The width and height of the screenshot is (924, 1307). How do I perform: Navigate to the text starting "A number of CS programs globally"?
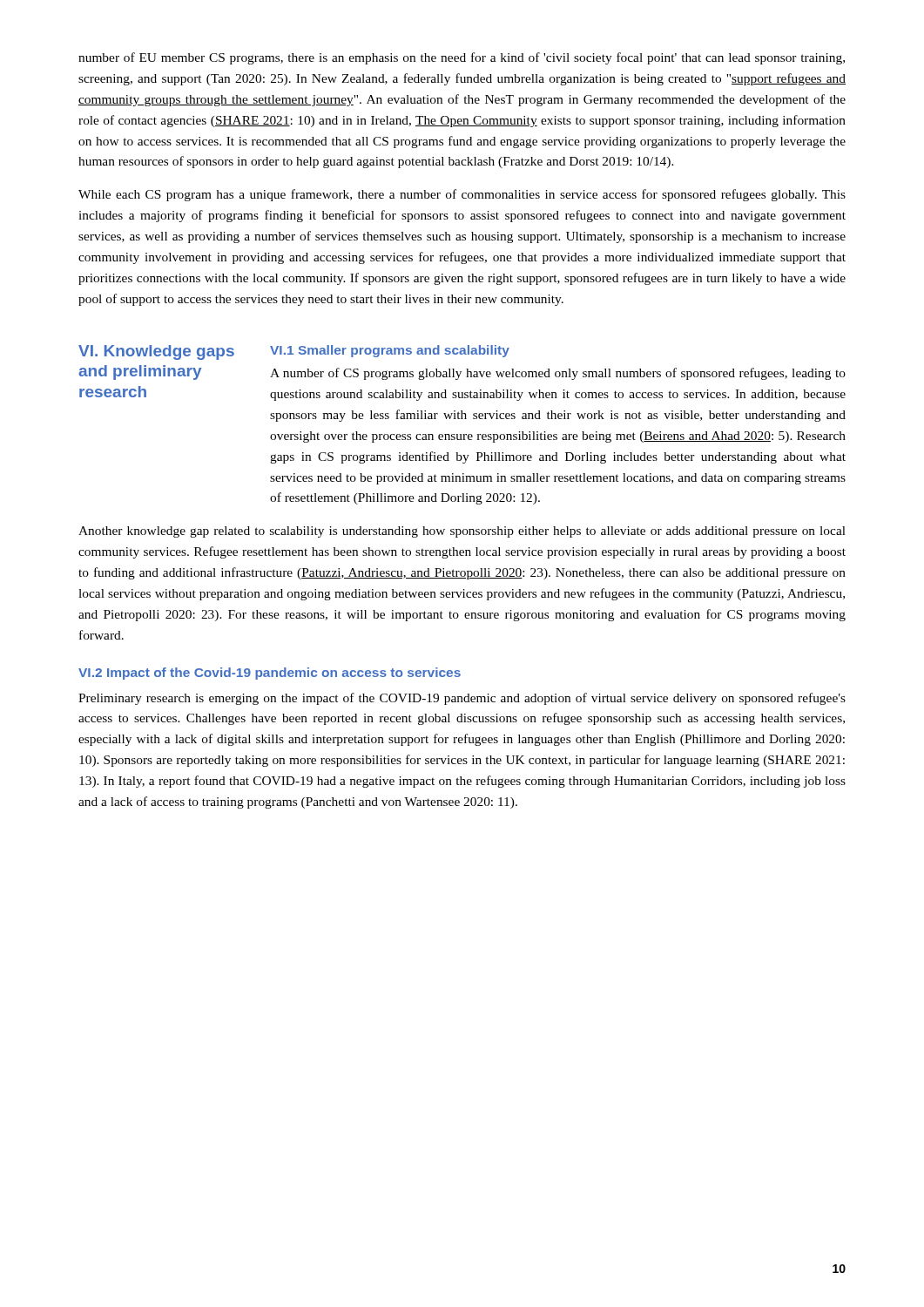pyautogui.click(x=558, y=435)
